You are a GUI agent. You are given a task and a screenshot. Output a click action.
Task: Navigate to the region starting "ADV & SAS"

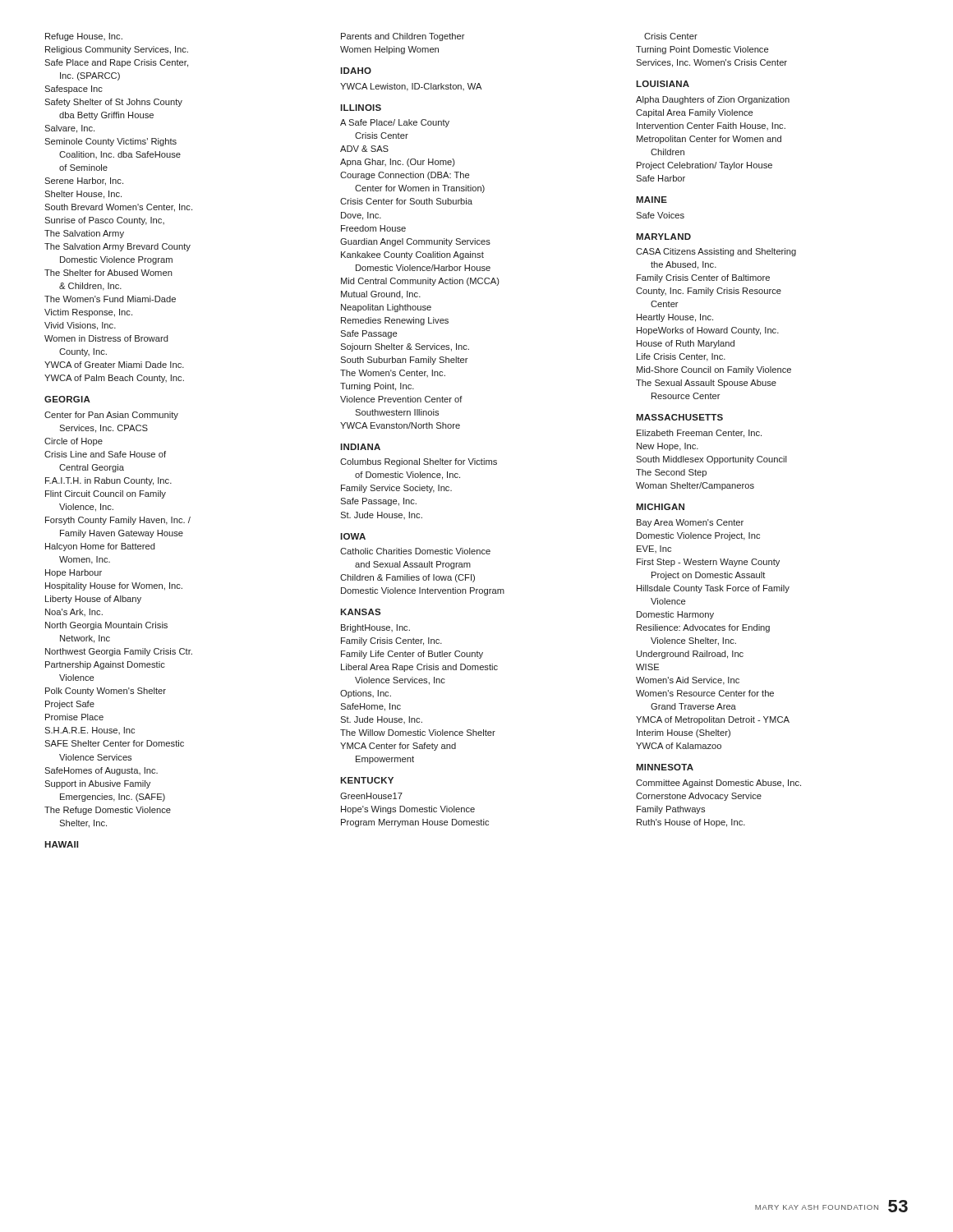coord(364,149)
